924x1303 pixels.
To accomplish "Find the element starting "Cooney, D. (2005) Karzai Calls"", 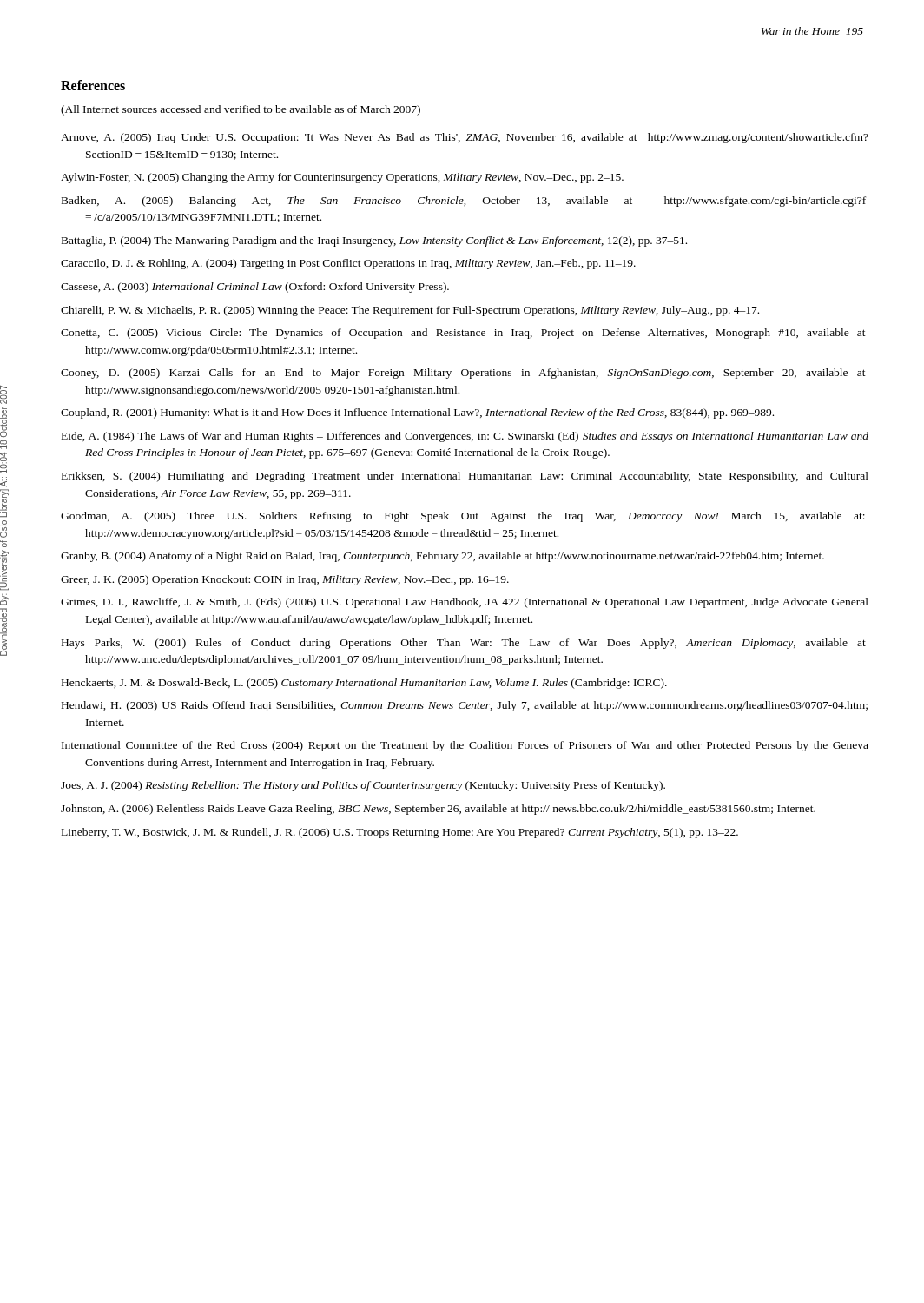I will pos(465,381).
